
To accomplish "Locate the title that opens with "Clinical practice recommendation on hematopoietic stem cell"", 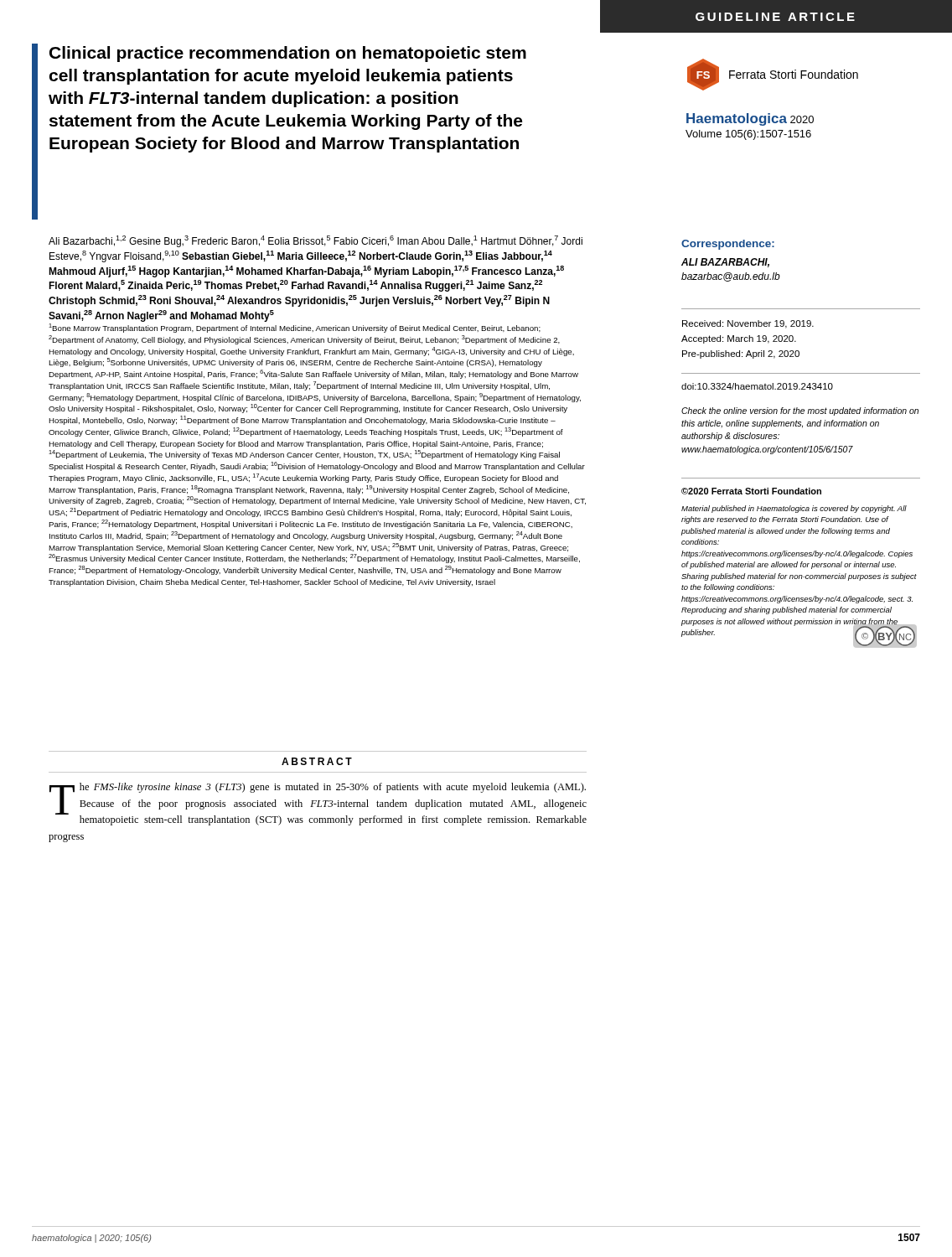I will point(288,97).
